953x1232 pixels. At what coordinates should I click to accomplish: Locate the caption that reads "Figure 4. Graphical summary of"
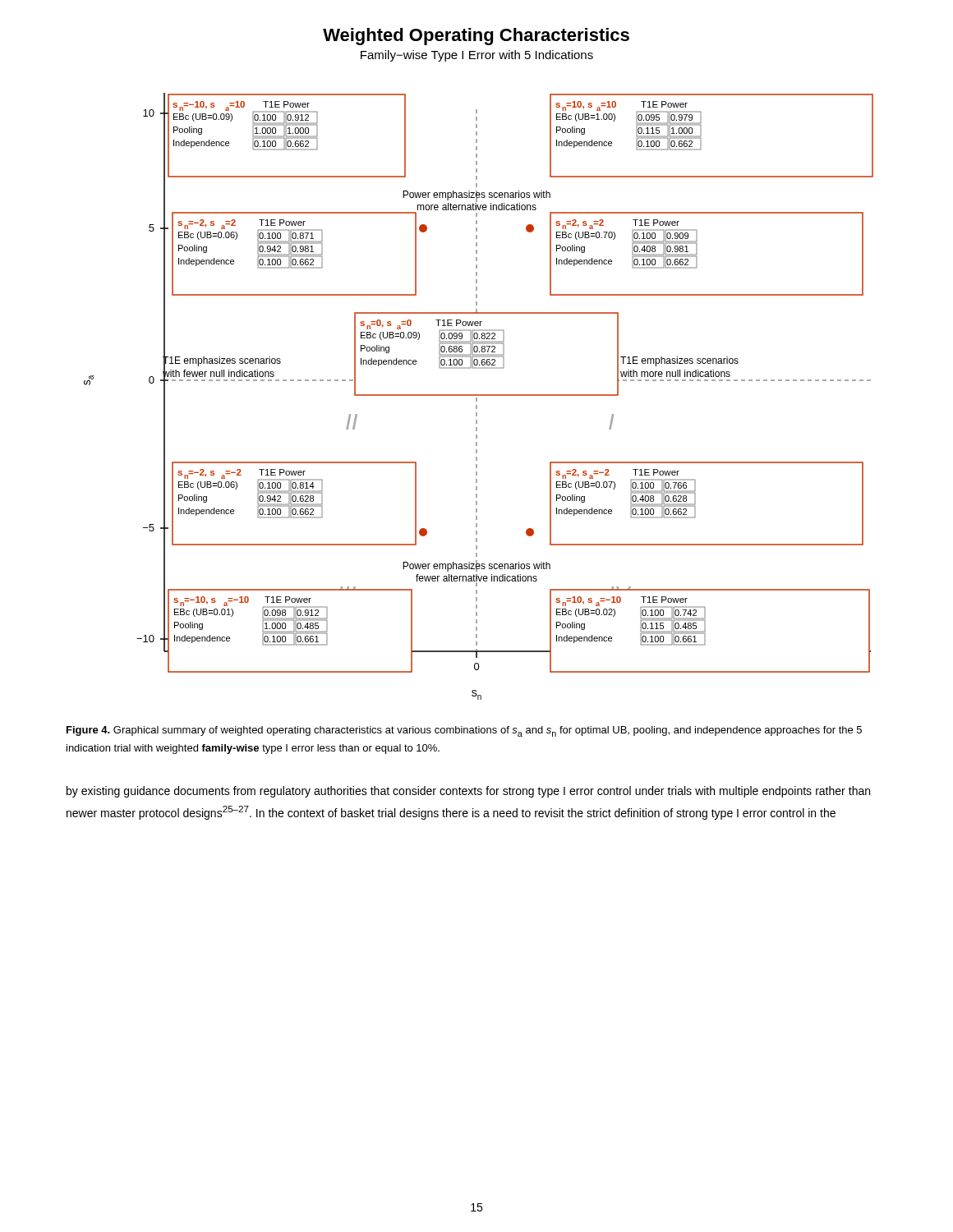pyautogui.click(x=464, y=739)
